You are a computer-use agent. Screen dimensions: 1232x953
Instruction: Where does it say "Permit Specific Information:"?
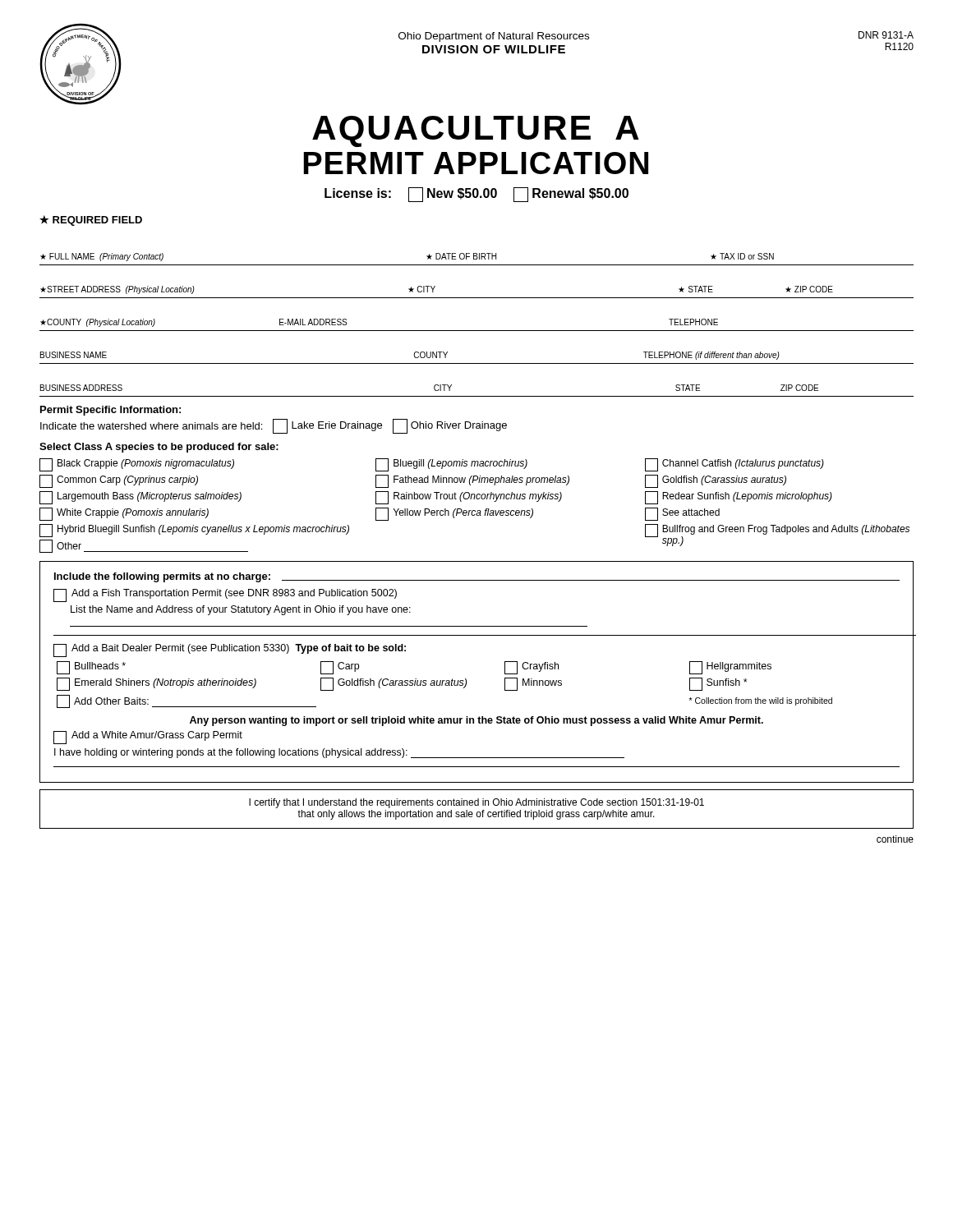click(111, 409)
